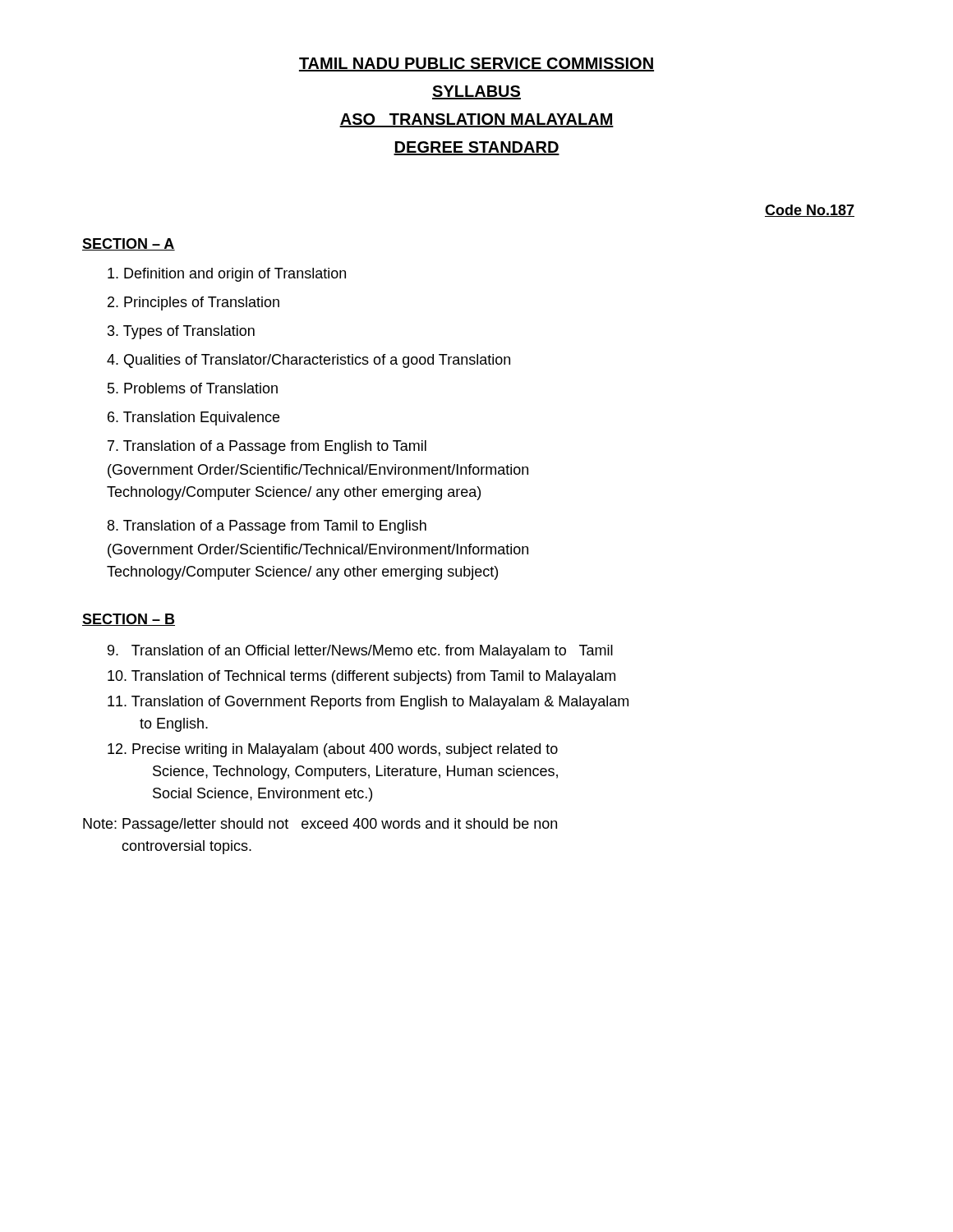Find the list item with the text "5. Problems of Translation"

point(193,389)
